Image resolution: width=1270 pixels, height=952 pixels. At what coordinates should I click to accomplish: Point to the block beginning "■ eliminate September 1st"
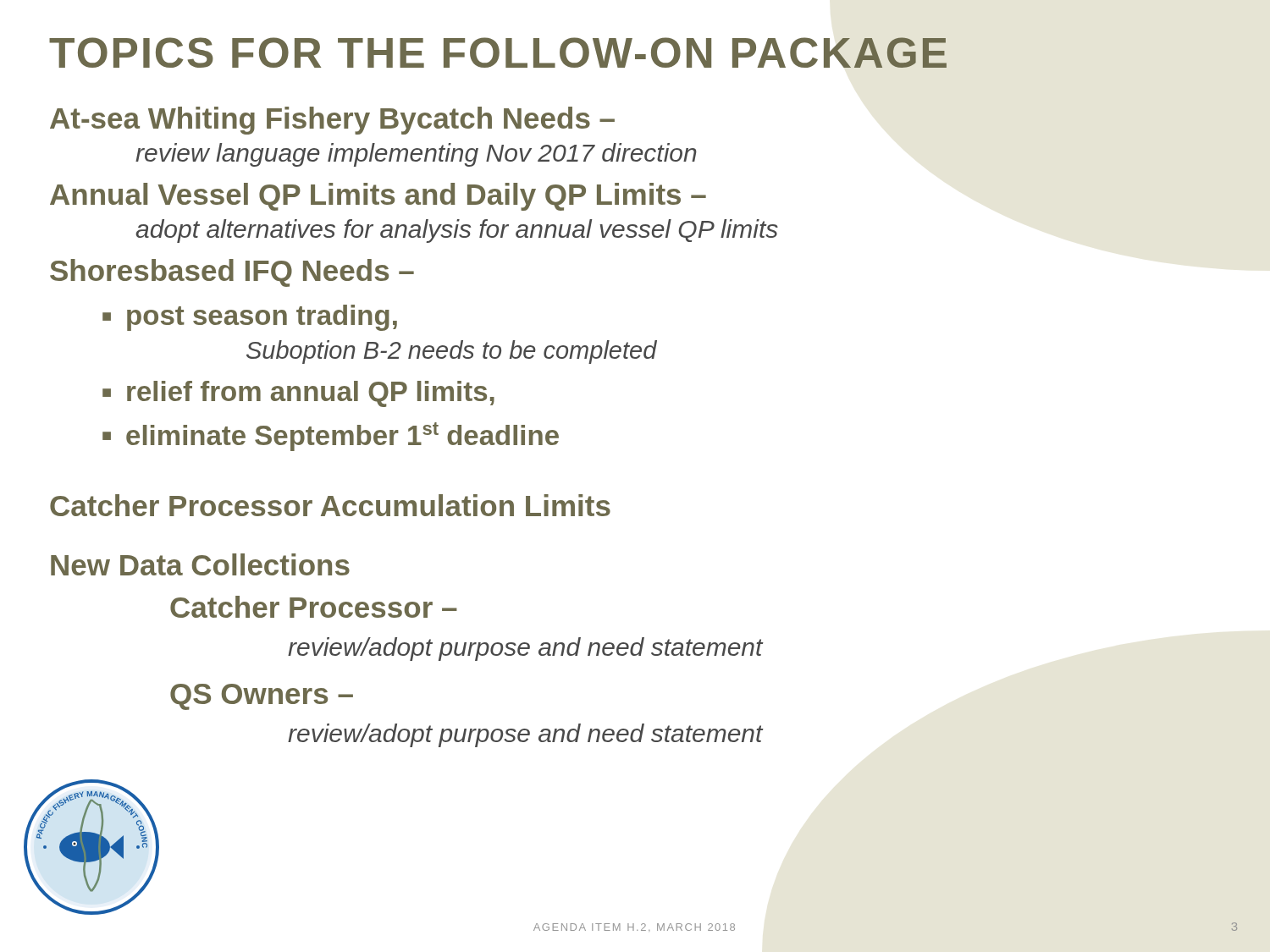point(331,435)
